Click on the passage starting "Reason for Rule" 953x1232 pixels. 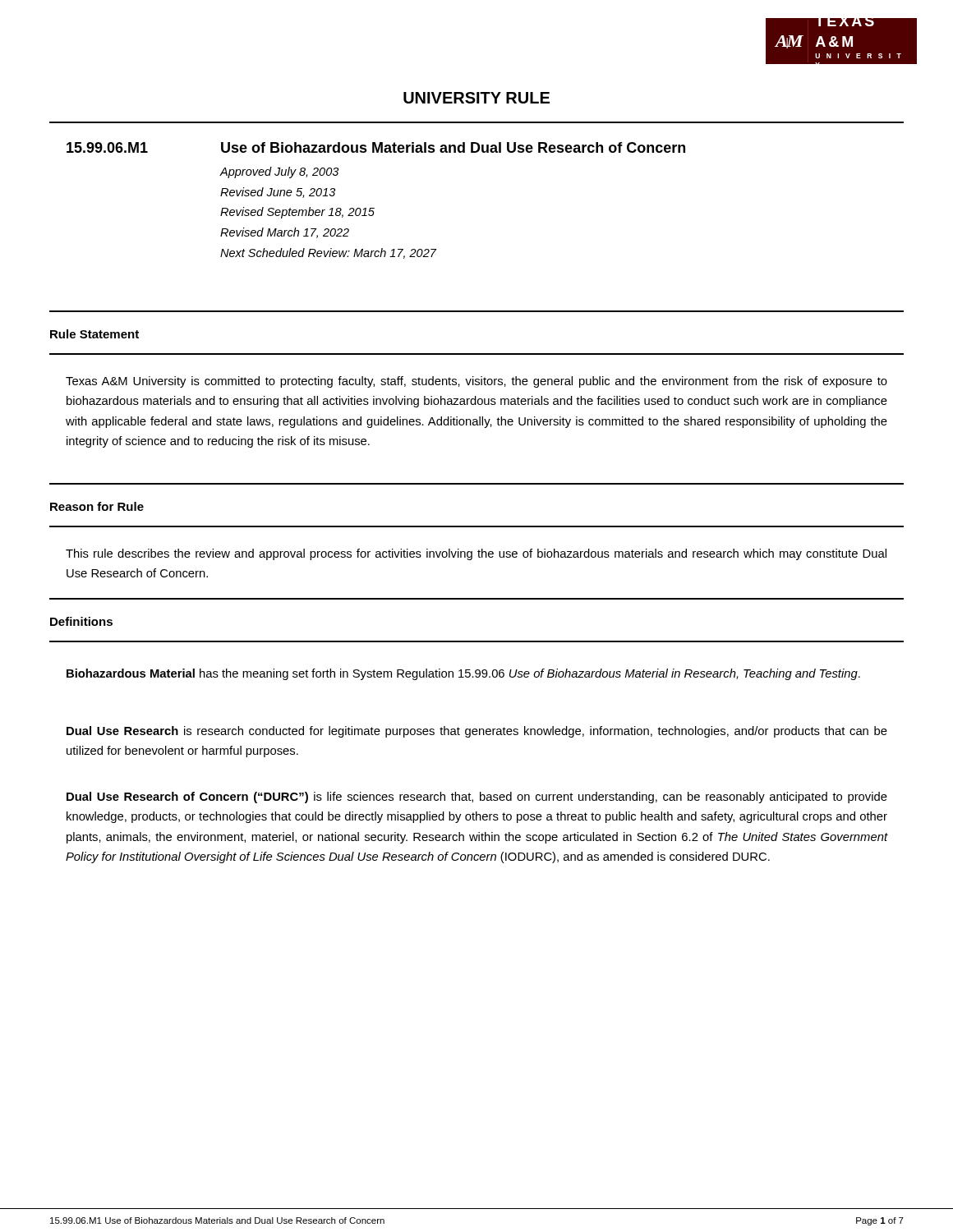(x=97, y=506)
